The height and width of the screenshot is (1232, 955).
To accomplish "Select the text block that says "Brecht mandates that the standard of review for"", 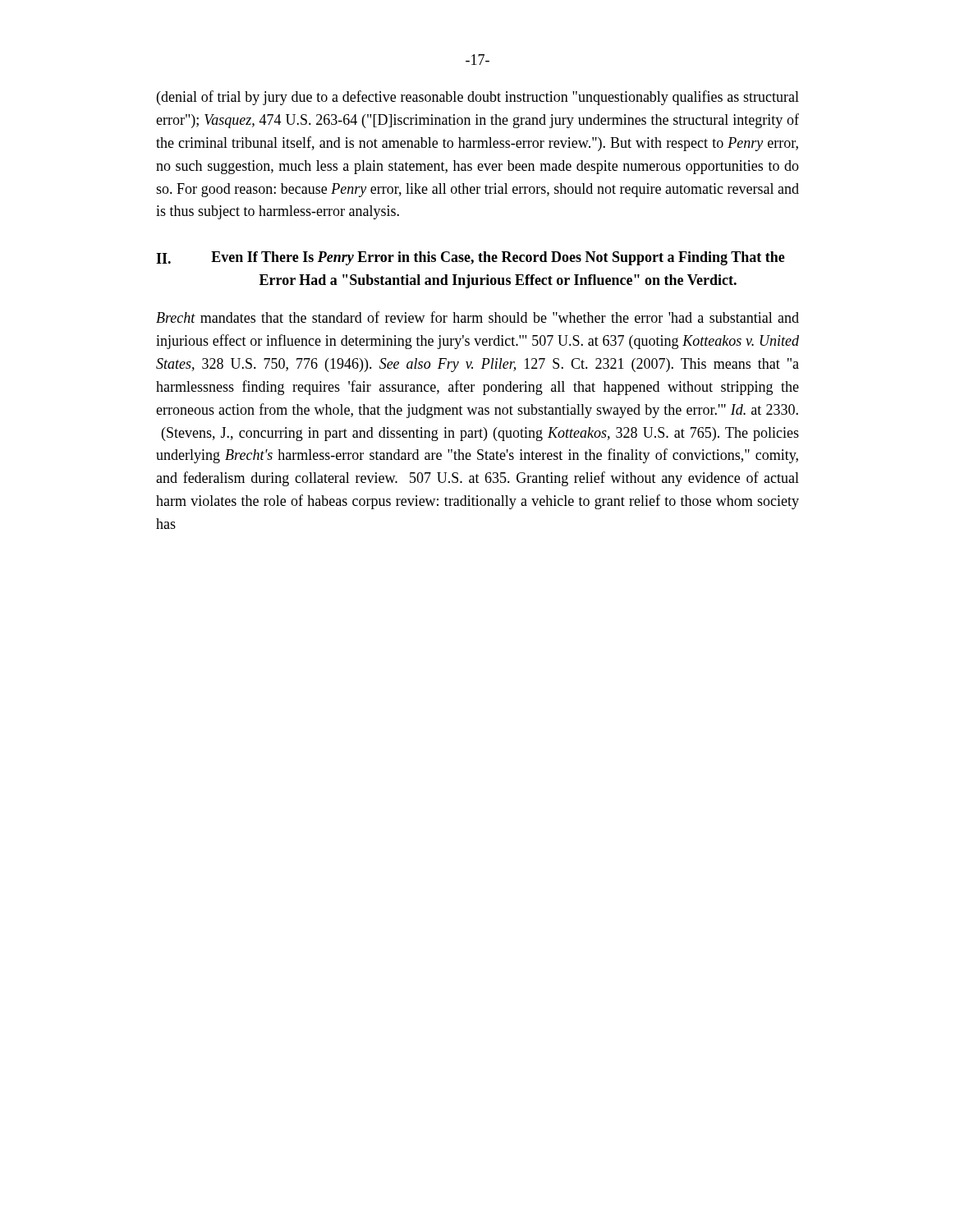I will (x=478, y=421).
